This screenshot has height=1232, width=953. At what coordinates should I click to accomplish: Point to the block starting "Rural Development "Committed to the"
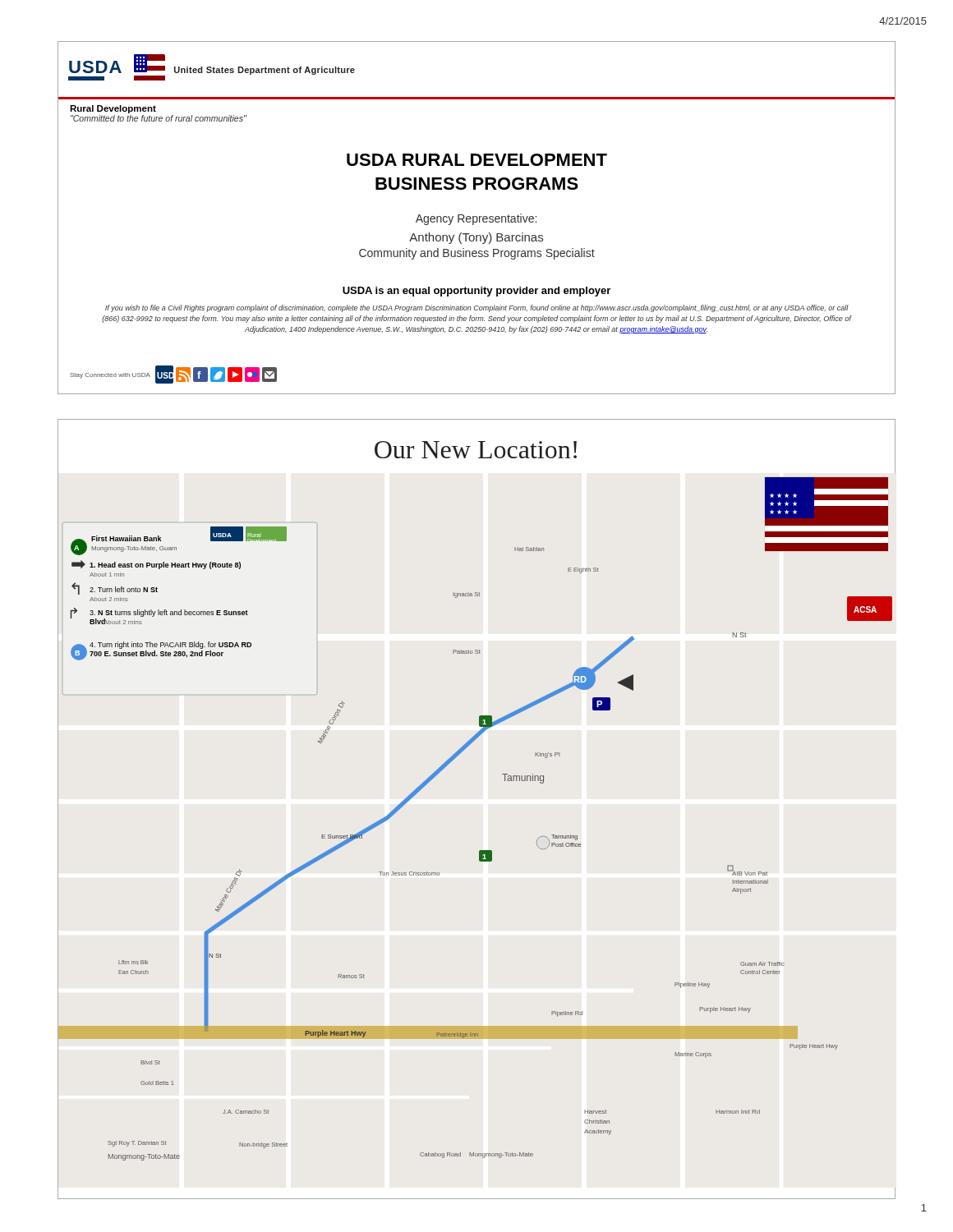(x=158, y=113)
